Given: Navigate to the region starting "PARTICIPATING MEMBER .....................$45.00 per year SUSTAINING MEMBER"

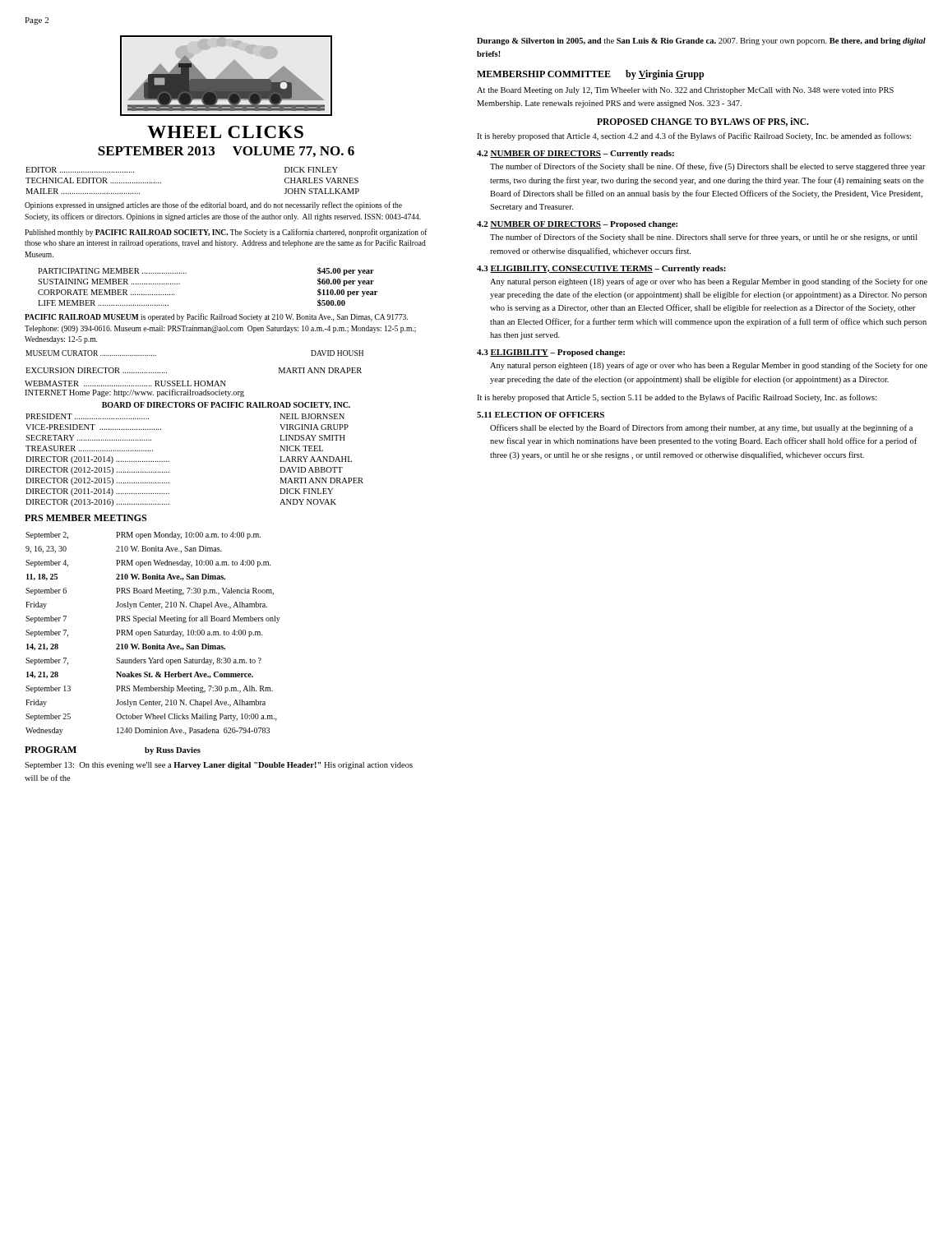Looking at the screenshot, I should [x=116, y=271].
